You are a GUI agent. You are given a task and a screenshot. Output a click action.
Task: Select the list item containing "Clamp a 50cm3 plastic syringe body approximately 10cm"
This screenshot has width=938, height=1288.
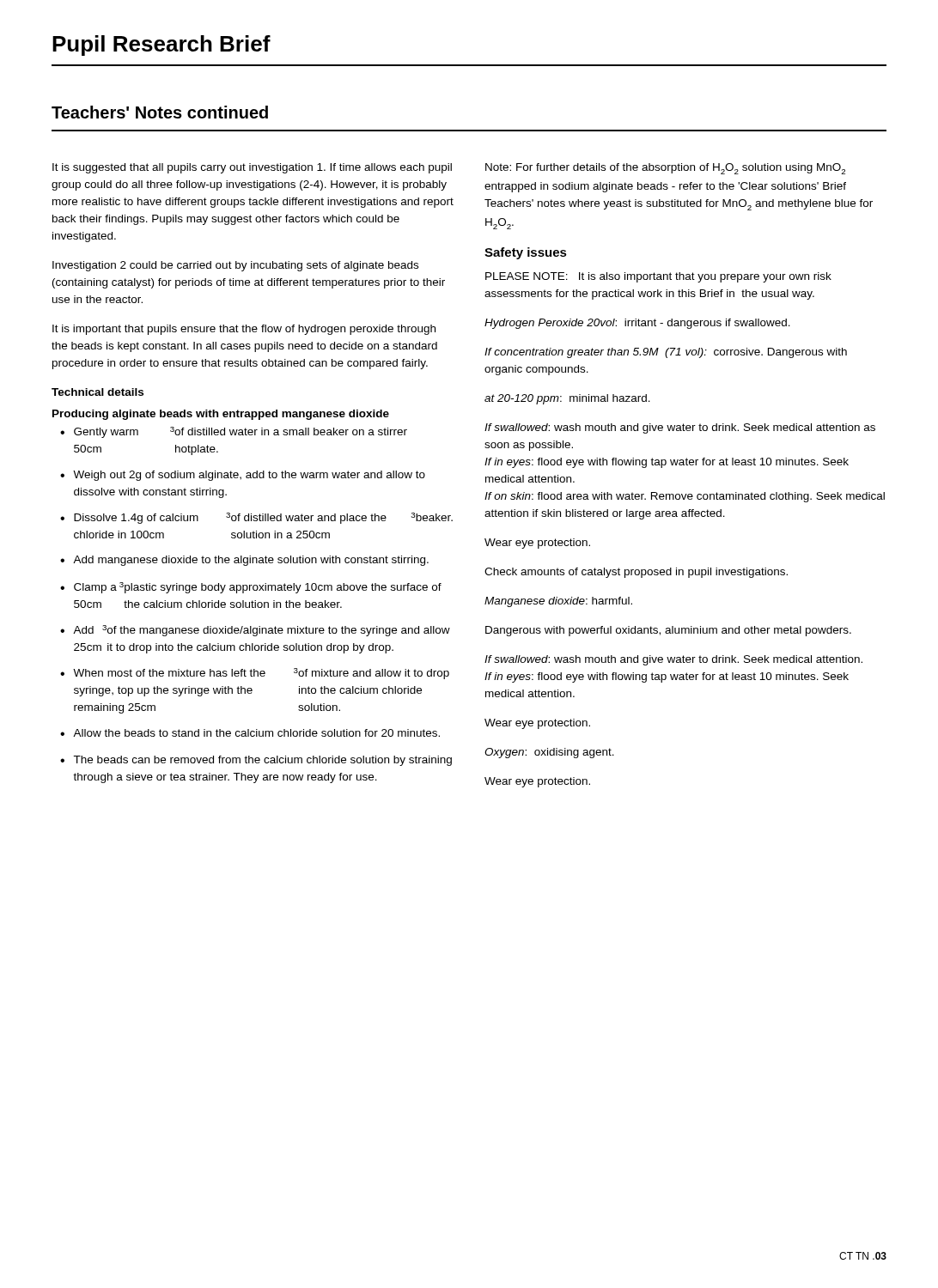point(257,595)
